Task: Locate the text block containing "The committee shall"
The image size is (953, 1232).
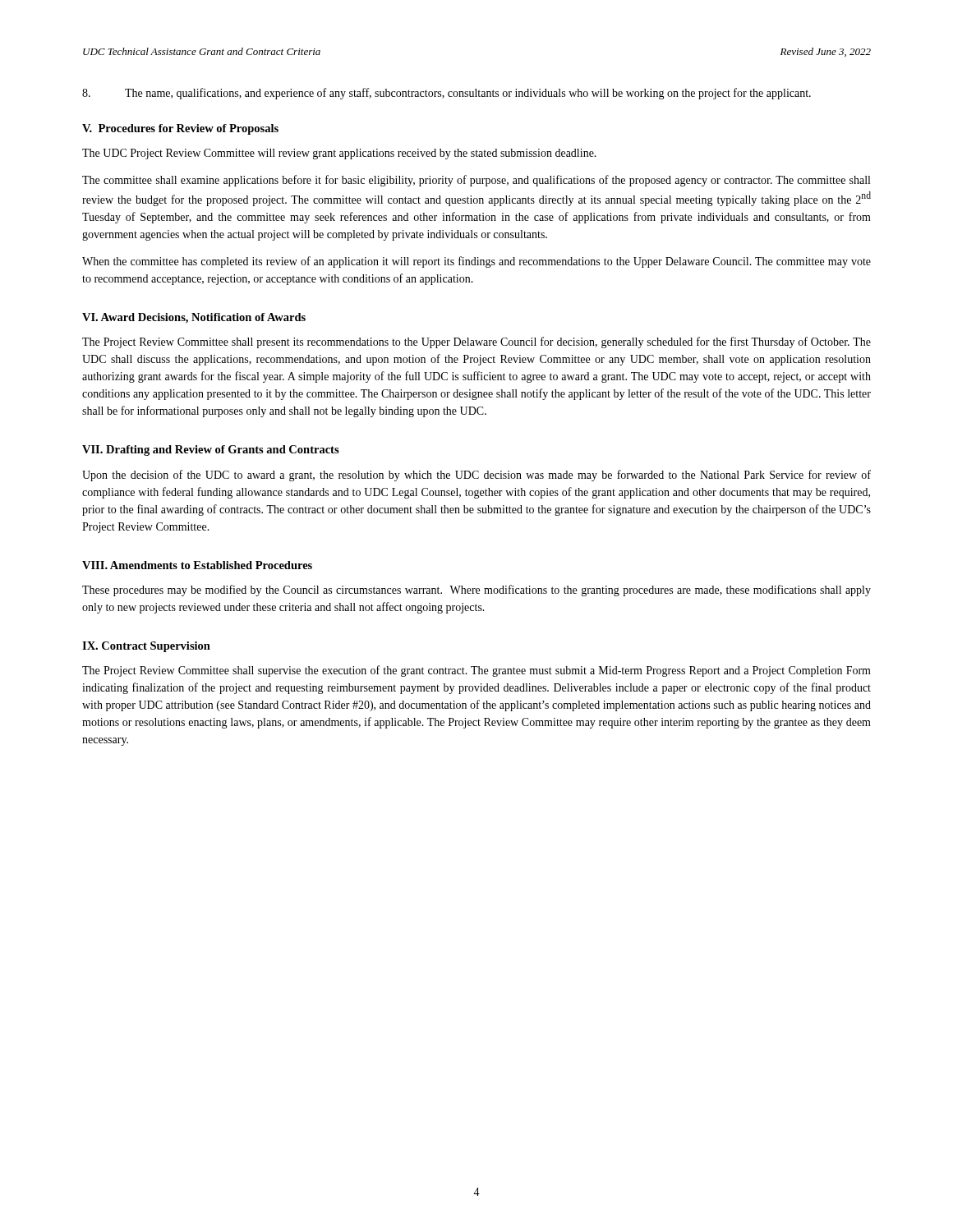Action: click(476, 207)
